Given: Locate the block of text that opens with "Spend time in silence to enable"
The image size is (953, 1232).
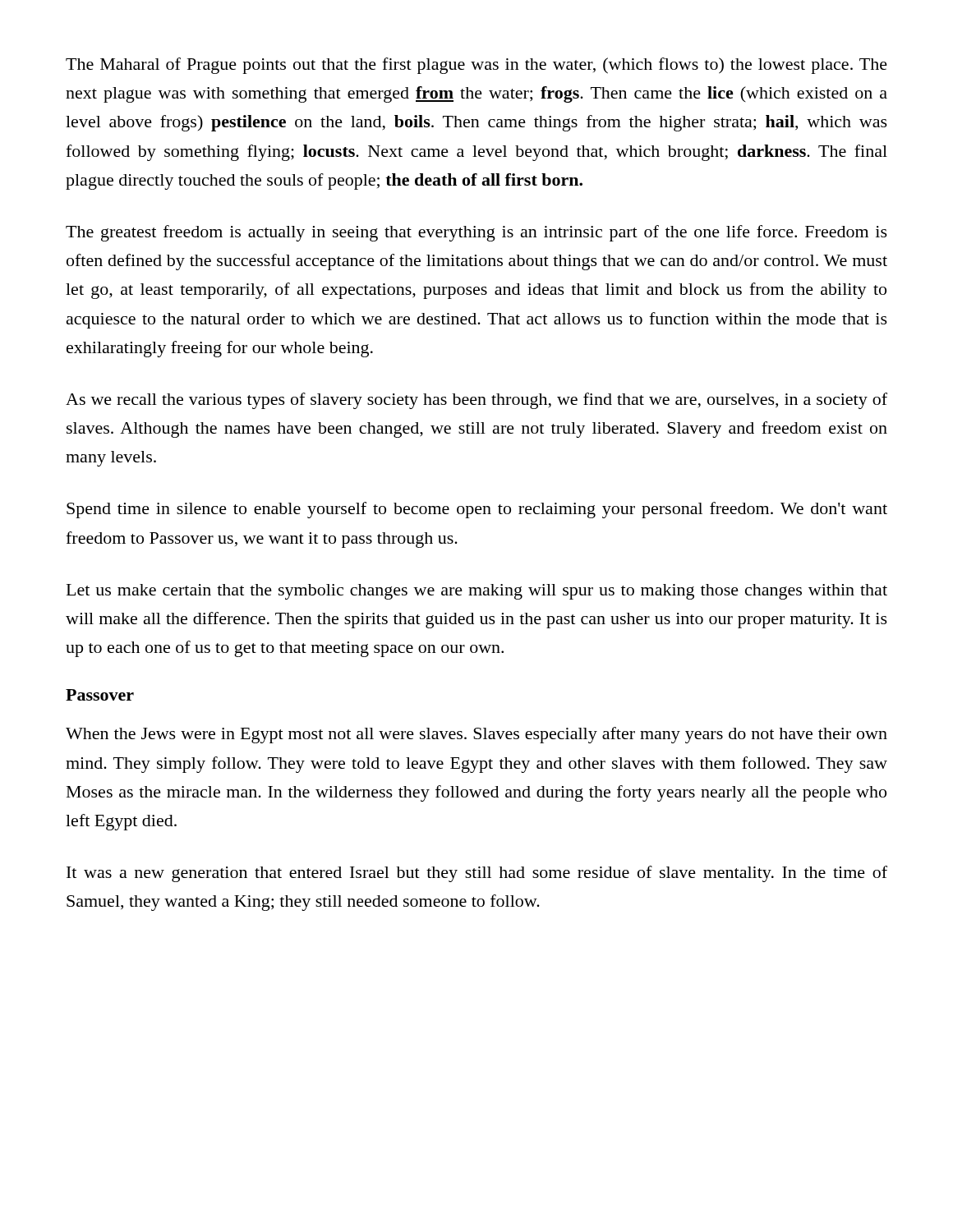Looking at the screenshot, I should (476, 523).
